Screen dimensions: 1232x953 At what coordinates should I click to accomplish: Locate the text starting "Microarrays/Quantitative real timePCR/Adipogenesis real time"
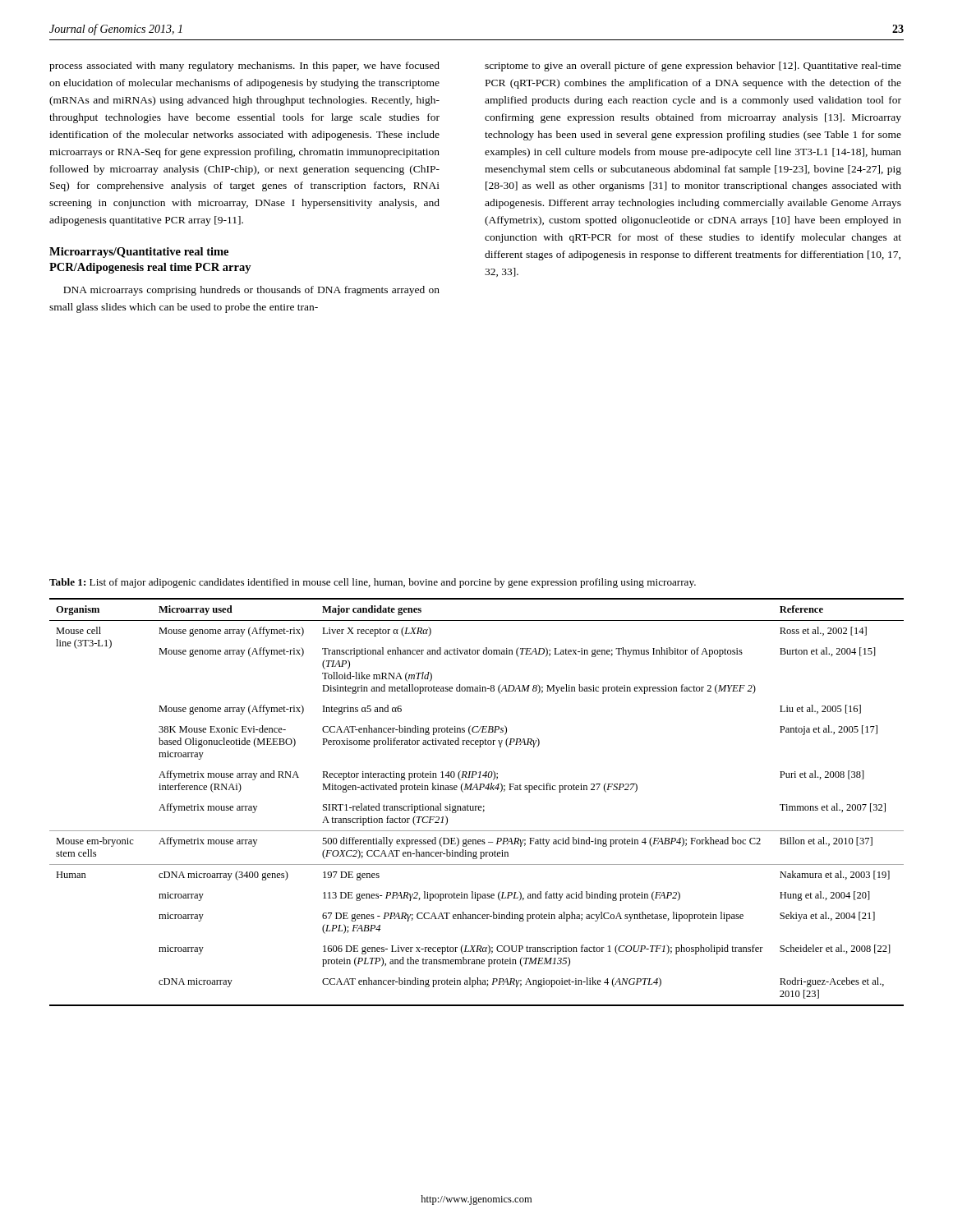[x=150, y=259]
